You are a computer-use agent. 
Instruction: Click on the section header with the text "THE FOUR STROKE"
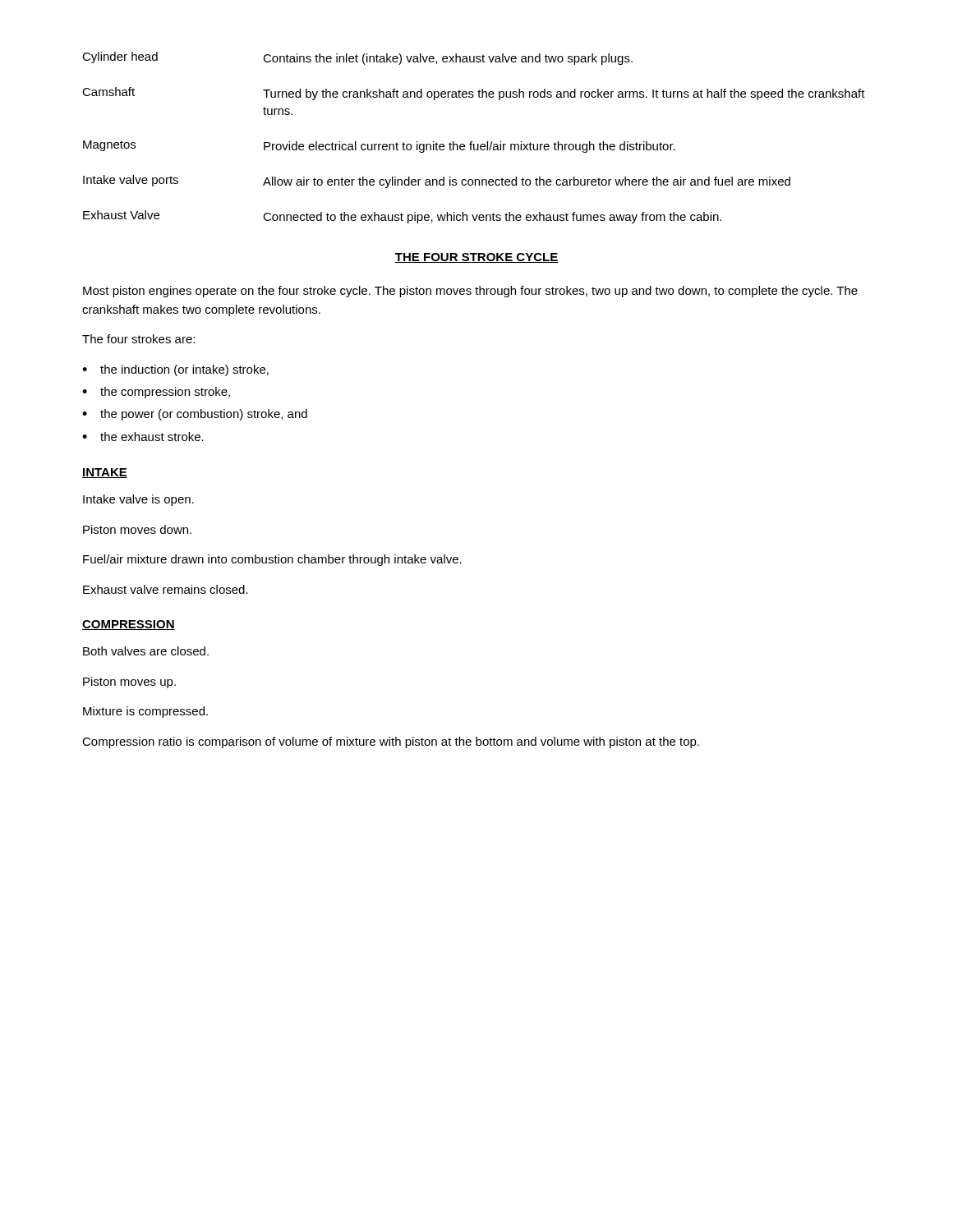pos(476,257)
